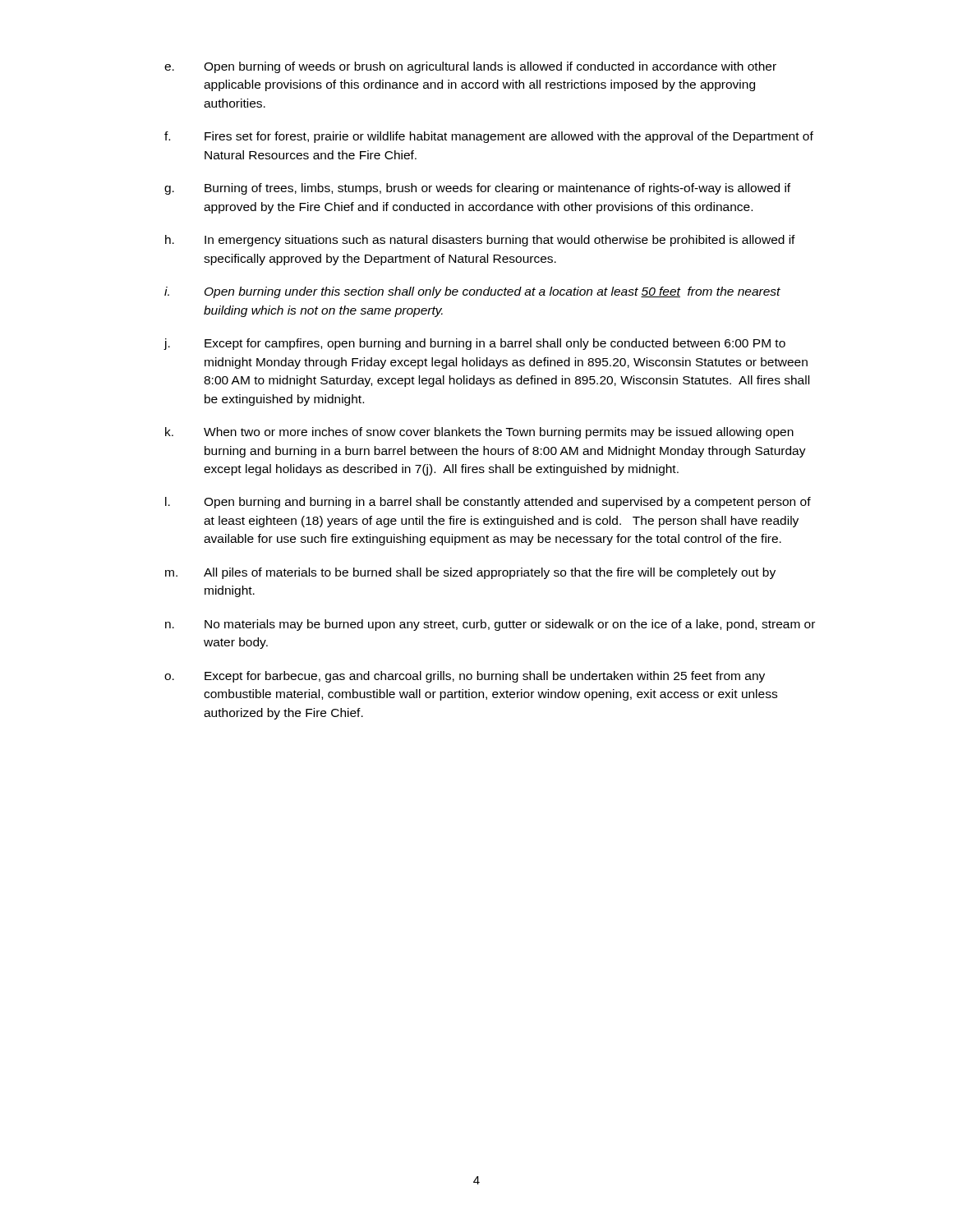The height and width of the screenshot is (1232, 953).
Task: Point to the text starting "i. Open burning under this section"
Action: (493, 301)
